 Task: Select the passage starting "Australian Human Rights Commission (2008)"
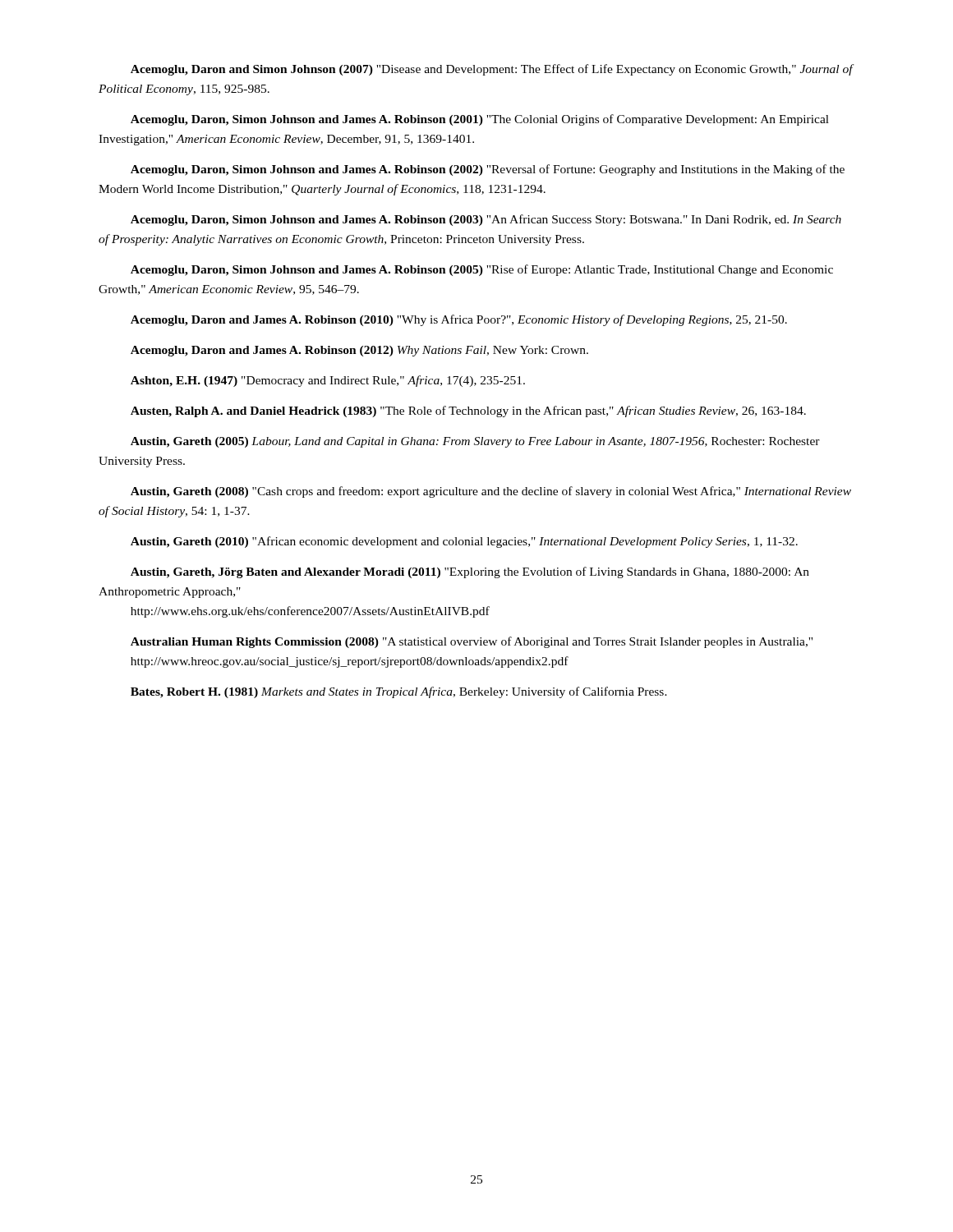point(476,652)
